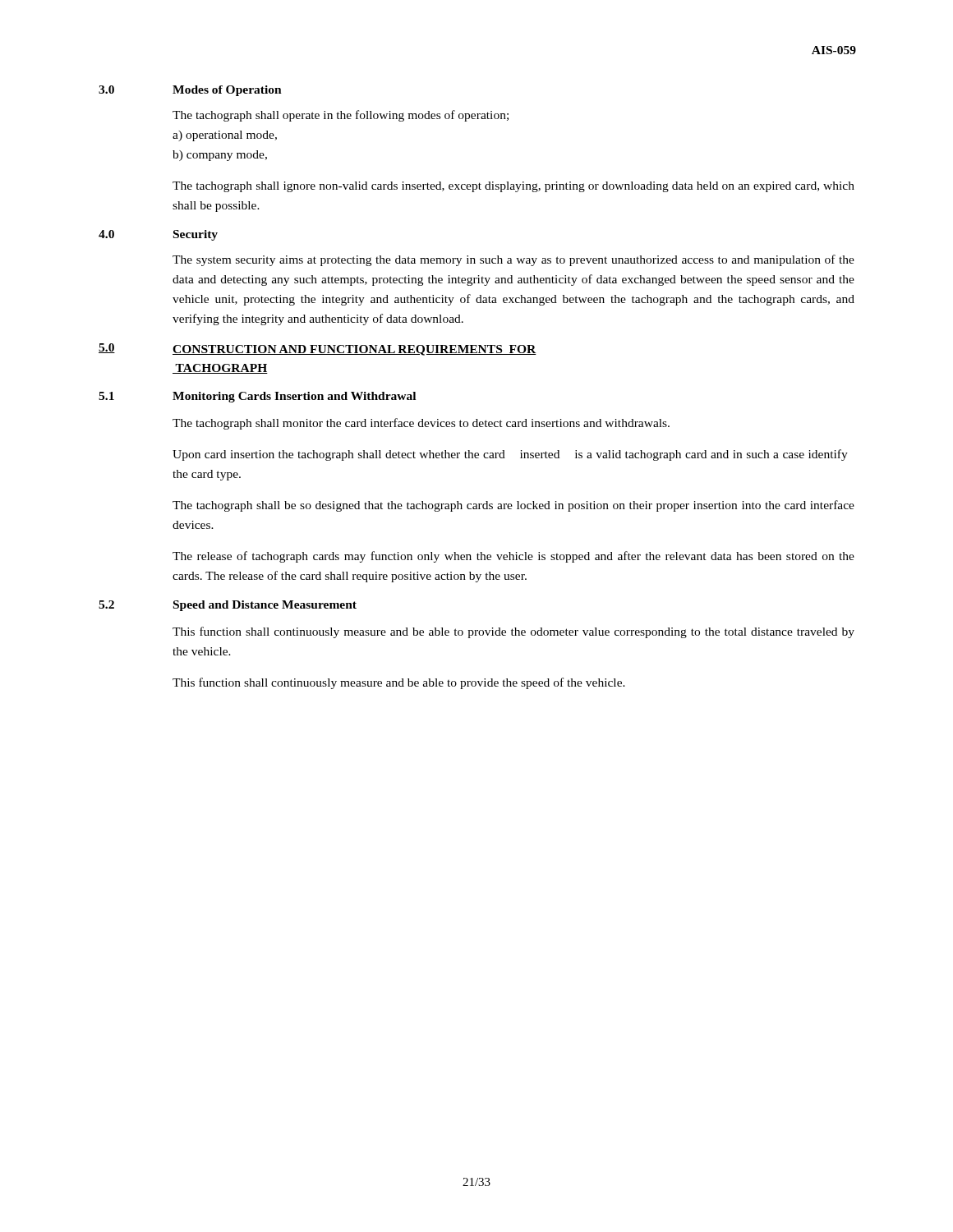Screen dimensions: 1232x953
Task: Locate the block starting "5.2 Speed and Distance"
Action: click(228, 605)
